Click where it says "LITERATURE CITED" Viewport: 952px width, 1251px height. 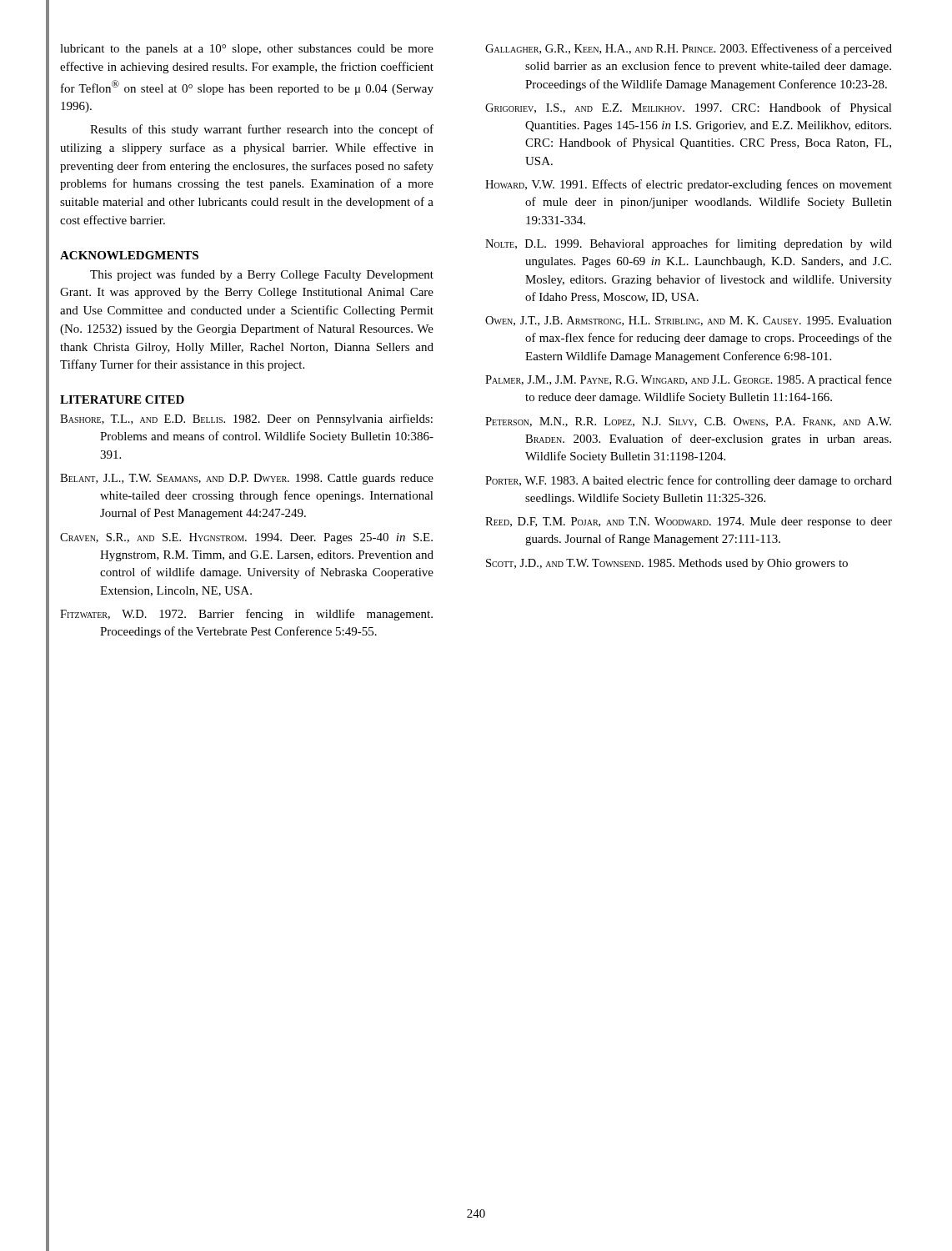tap(122, 400)
